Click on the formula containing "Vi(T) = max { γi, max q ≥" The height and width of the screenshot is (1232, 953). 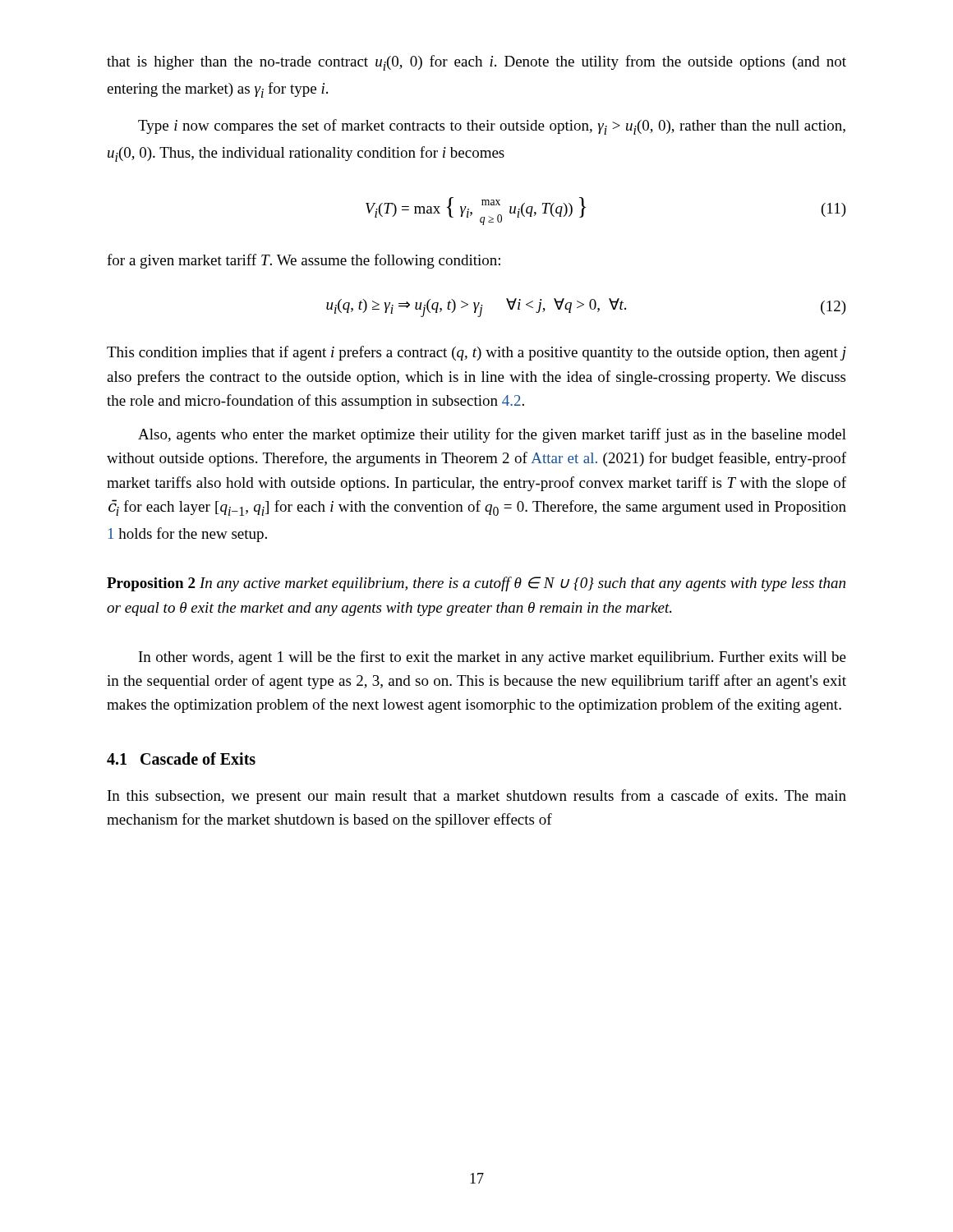476,208
